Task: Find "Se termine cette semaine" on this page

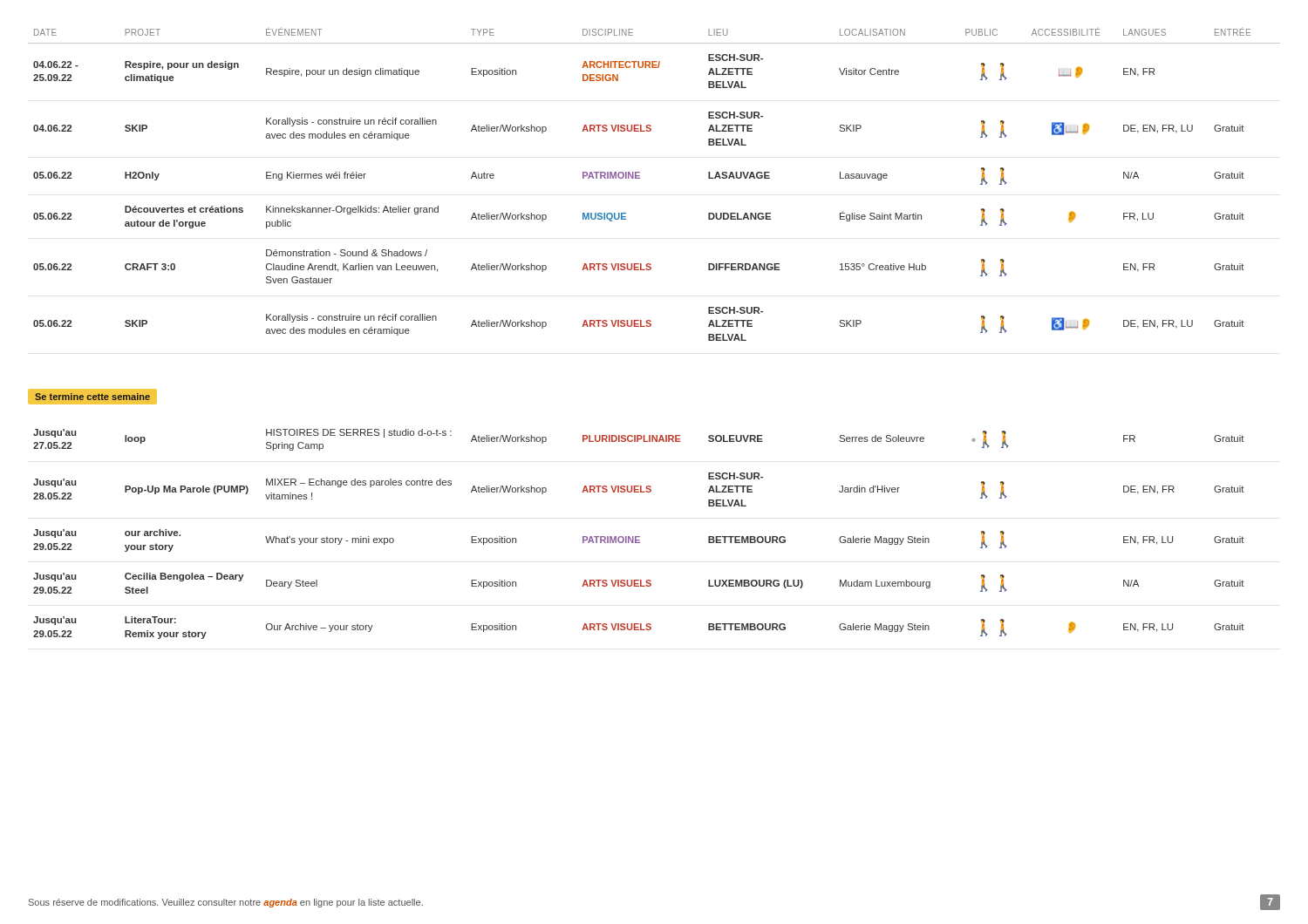Action: [x=92, y=396]
